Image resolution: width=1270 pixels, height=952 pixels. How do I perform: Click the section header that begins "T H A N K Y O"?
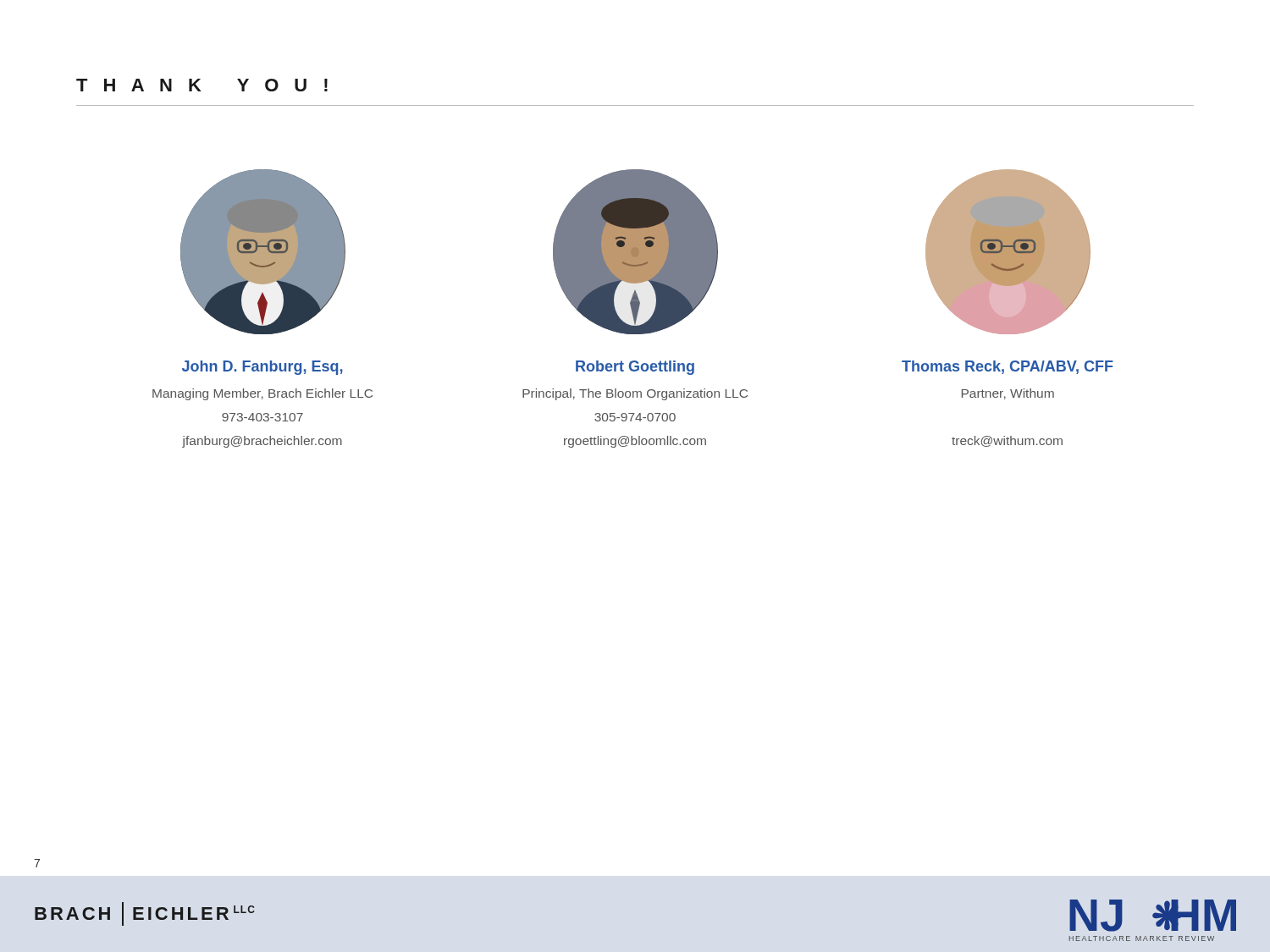pyautogui.click(x=82, y=85)
